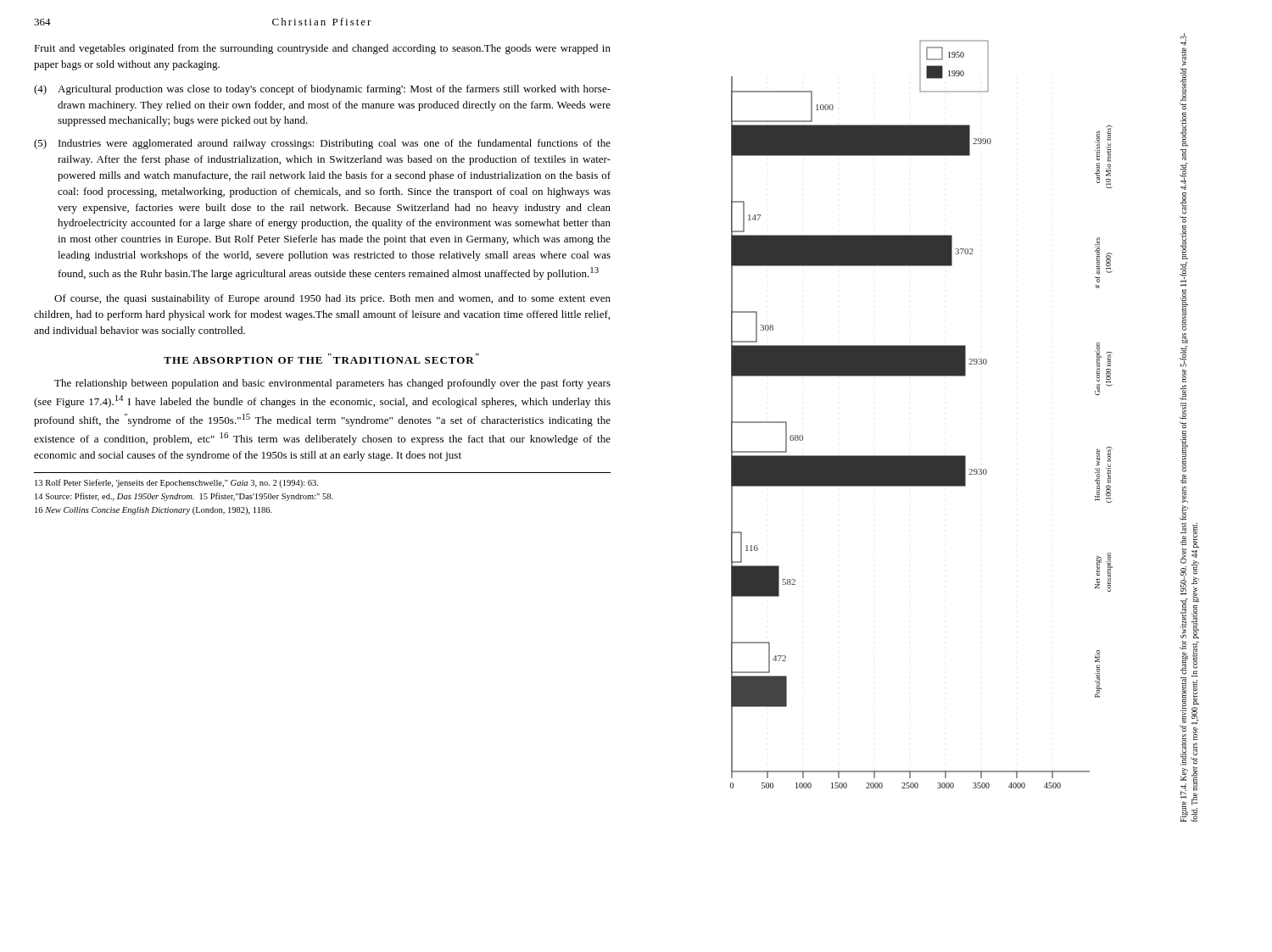The height and width of the screenshot is (952, 1272).
Task: Locate the text block containing "Fruit and vegetables originated"
Action: [x=322, y=56]
